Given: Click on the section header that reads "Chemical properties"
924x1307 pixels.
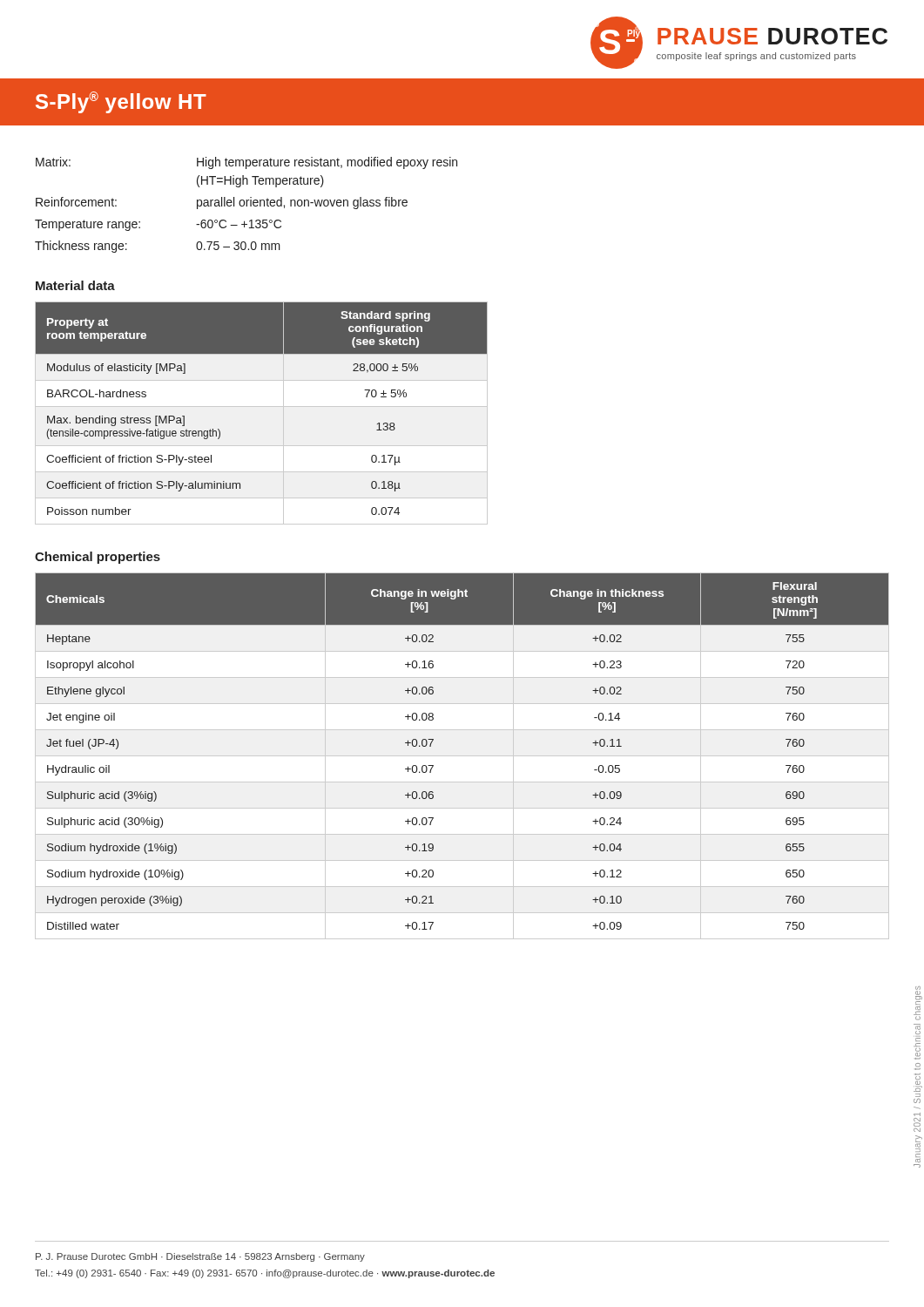Looking at the screenshot, I should (98, 556).
